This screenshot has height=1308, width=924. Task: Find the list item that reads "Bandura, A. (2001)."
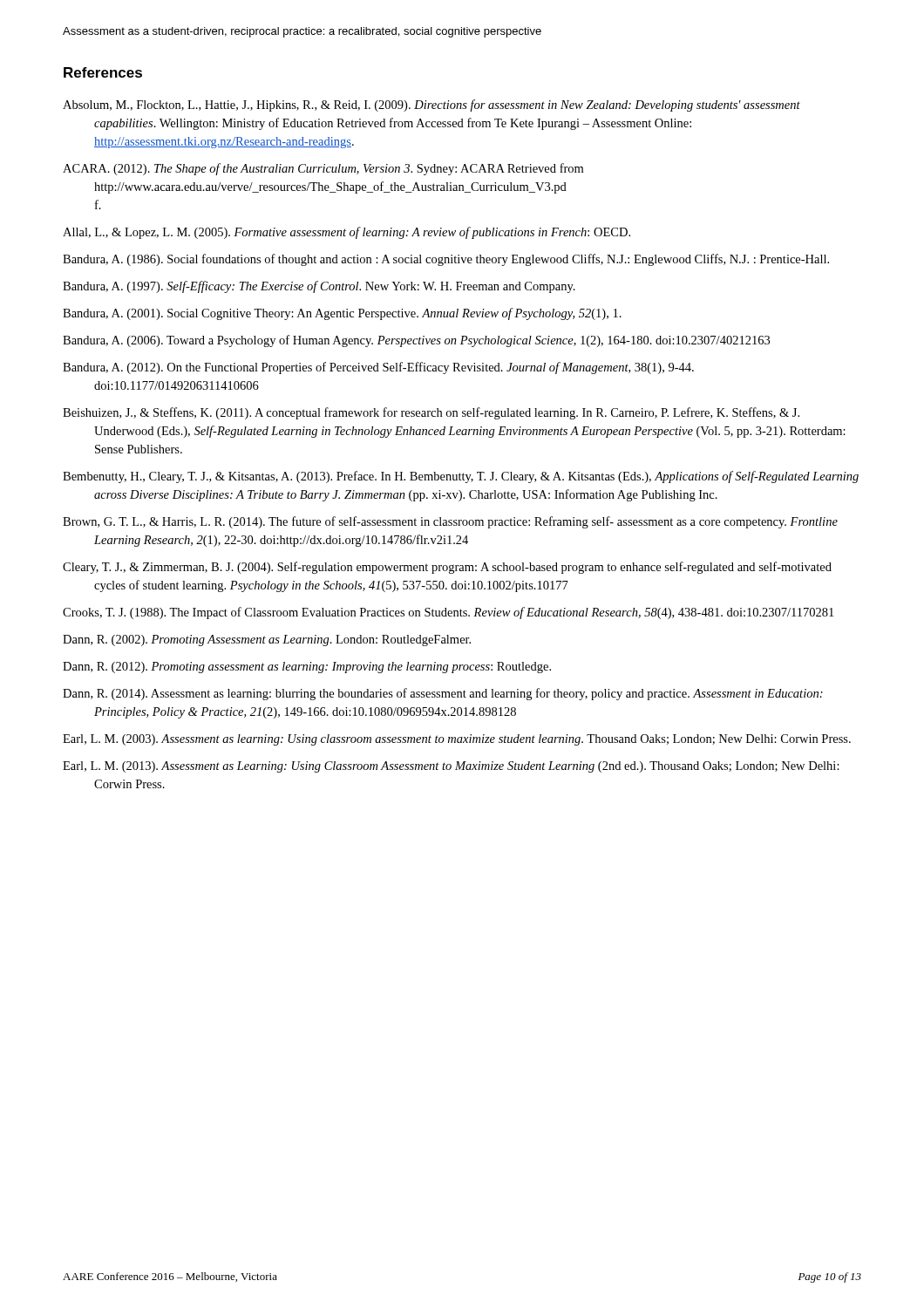(342, 313)
